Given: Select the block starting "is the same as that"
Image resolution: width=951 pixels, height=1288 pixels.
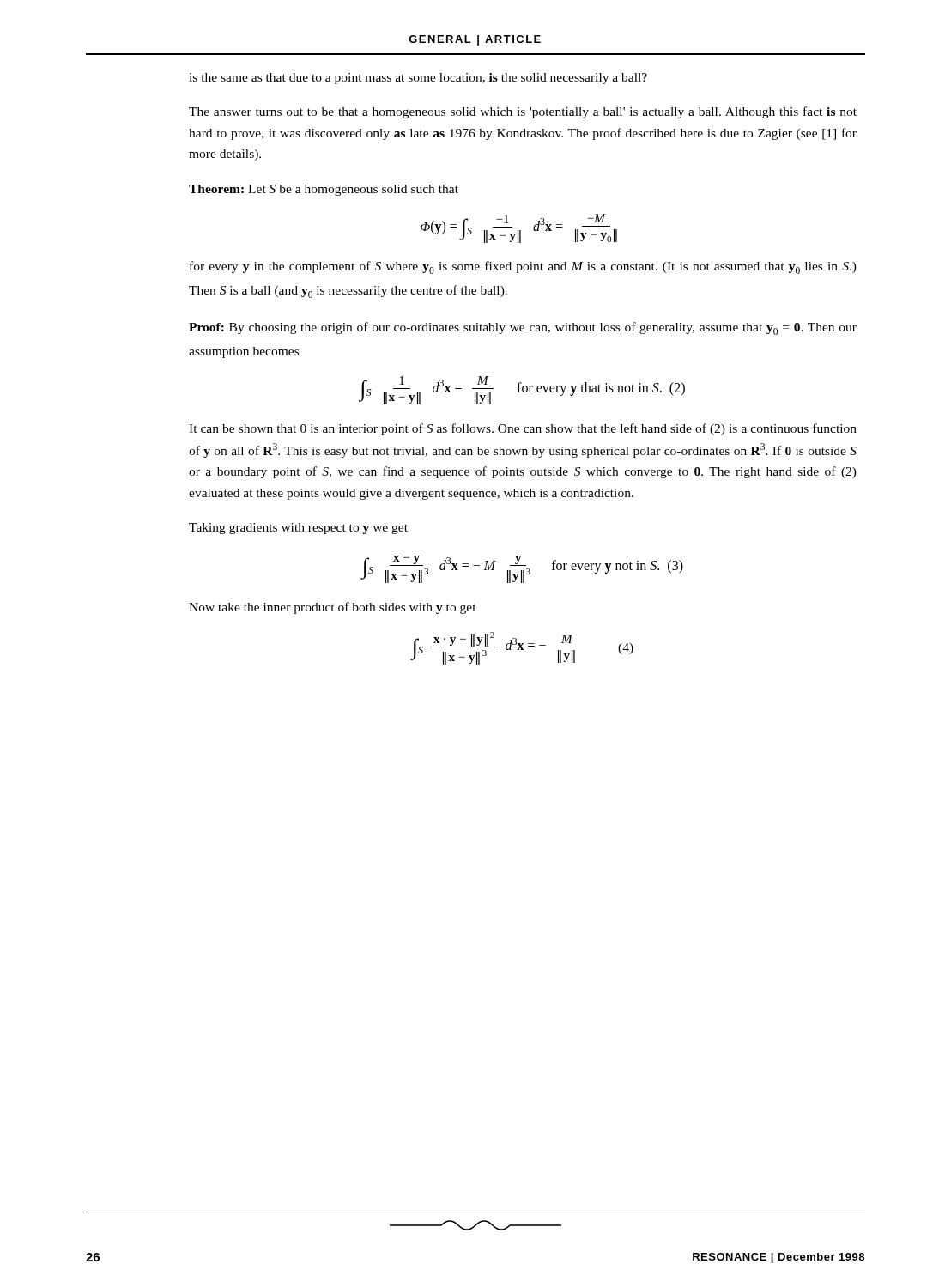Looking at the screenshot, I should [418, 77].
